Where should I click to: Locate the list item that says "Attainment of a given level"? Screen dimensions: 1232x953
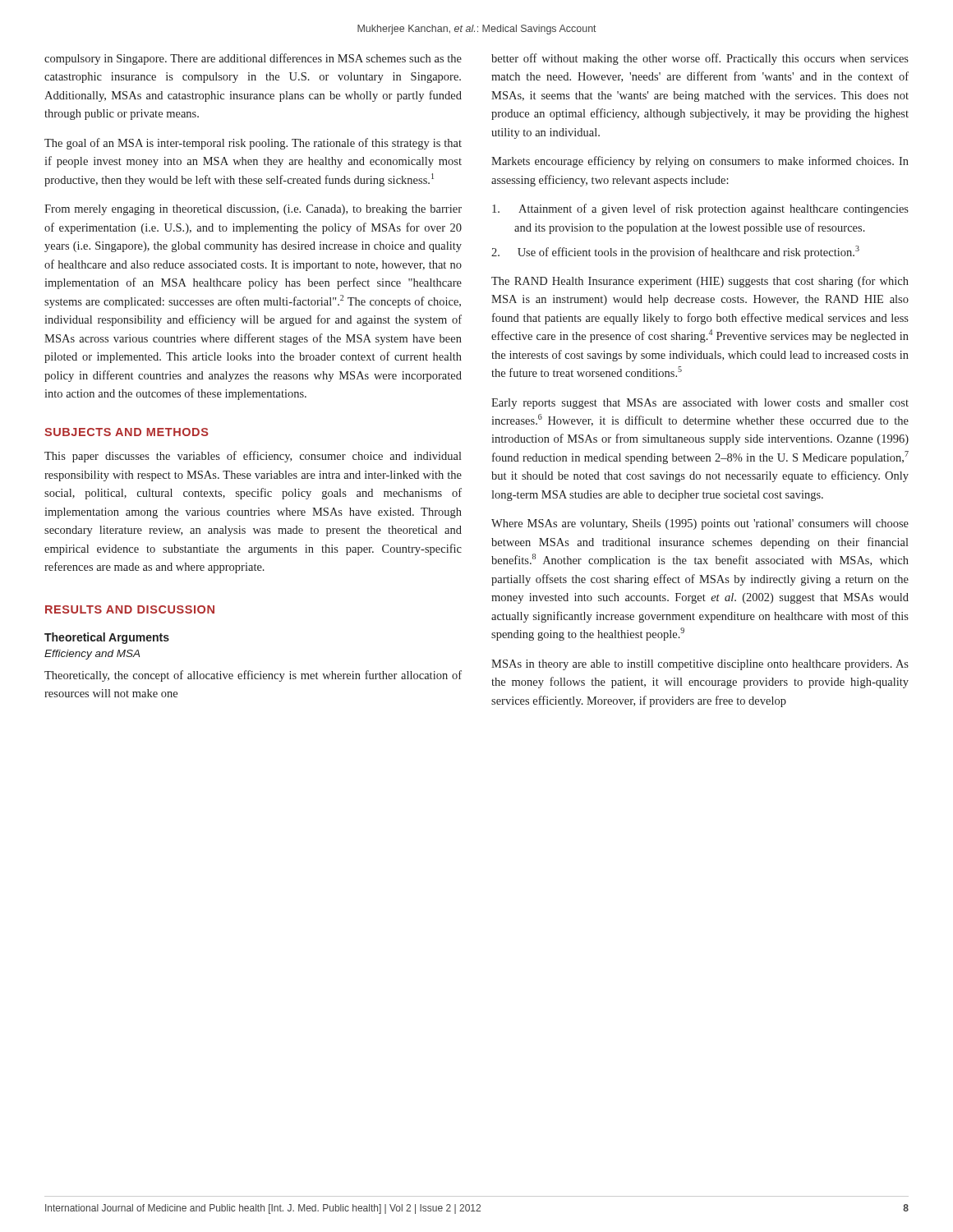(700, 217)
